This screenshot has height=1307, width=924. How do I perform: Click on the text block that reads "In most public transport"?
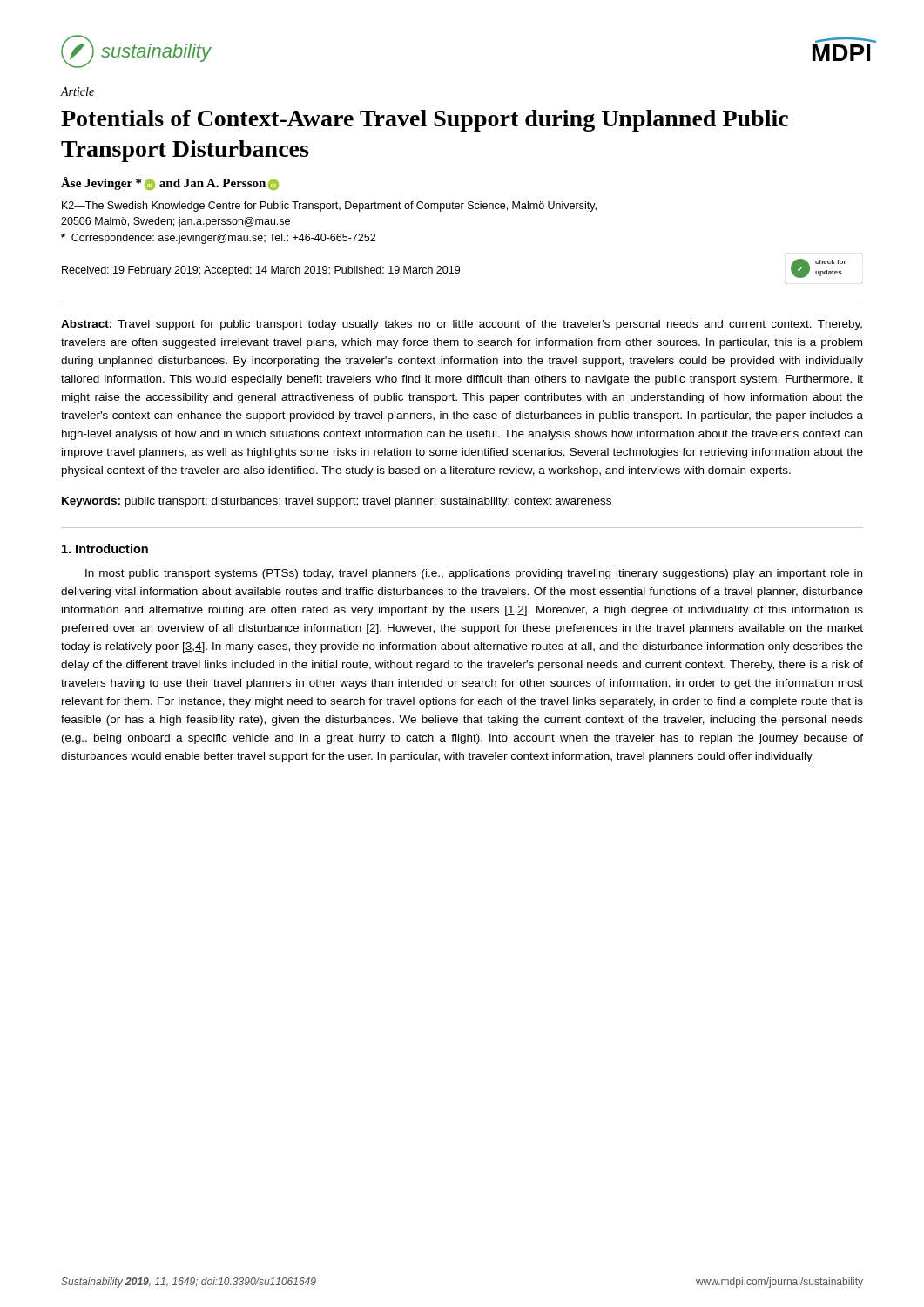(462, 664)
